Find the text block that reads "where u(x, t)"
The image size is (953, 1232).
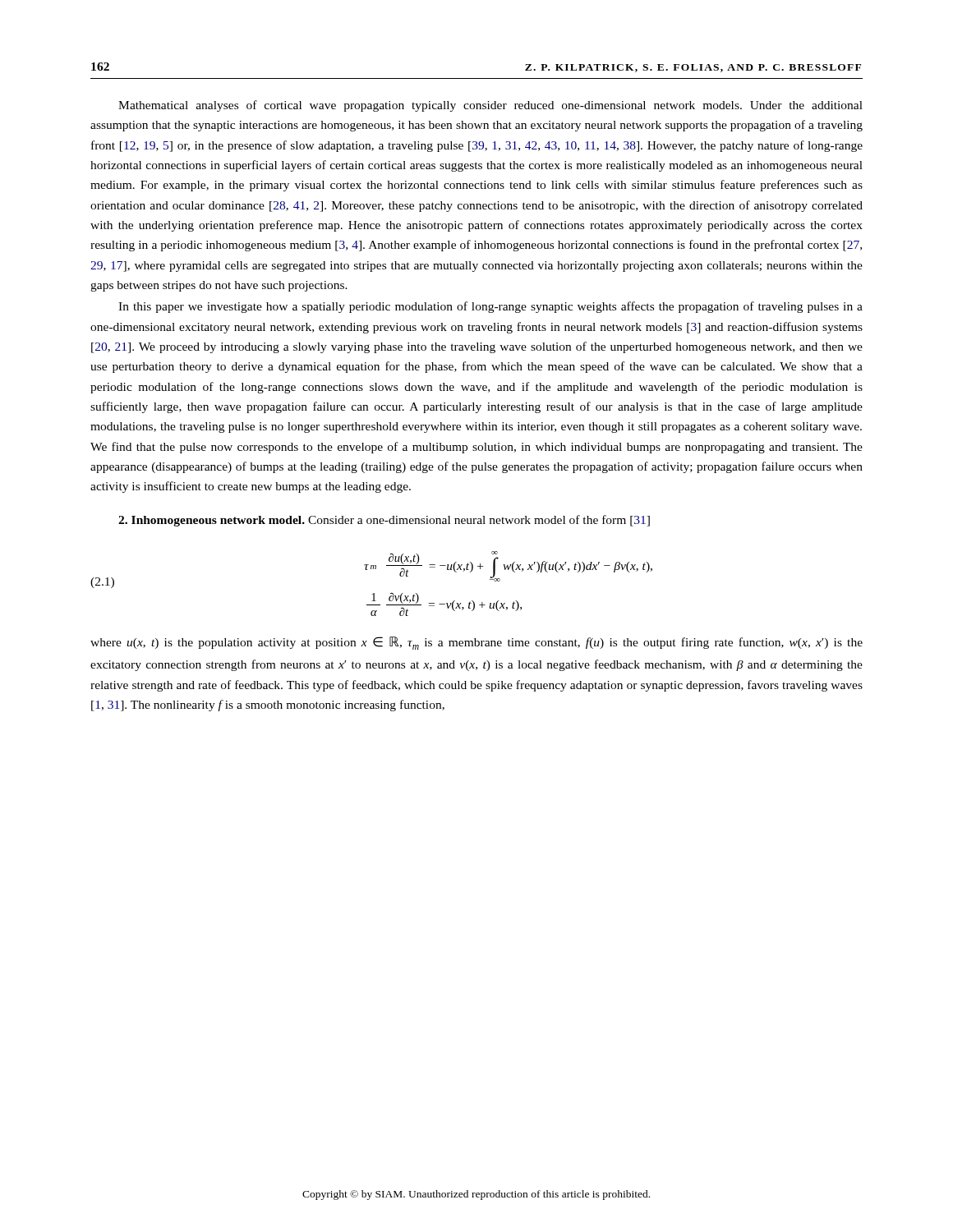pos(476,674)
